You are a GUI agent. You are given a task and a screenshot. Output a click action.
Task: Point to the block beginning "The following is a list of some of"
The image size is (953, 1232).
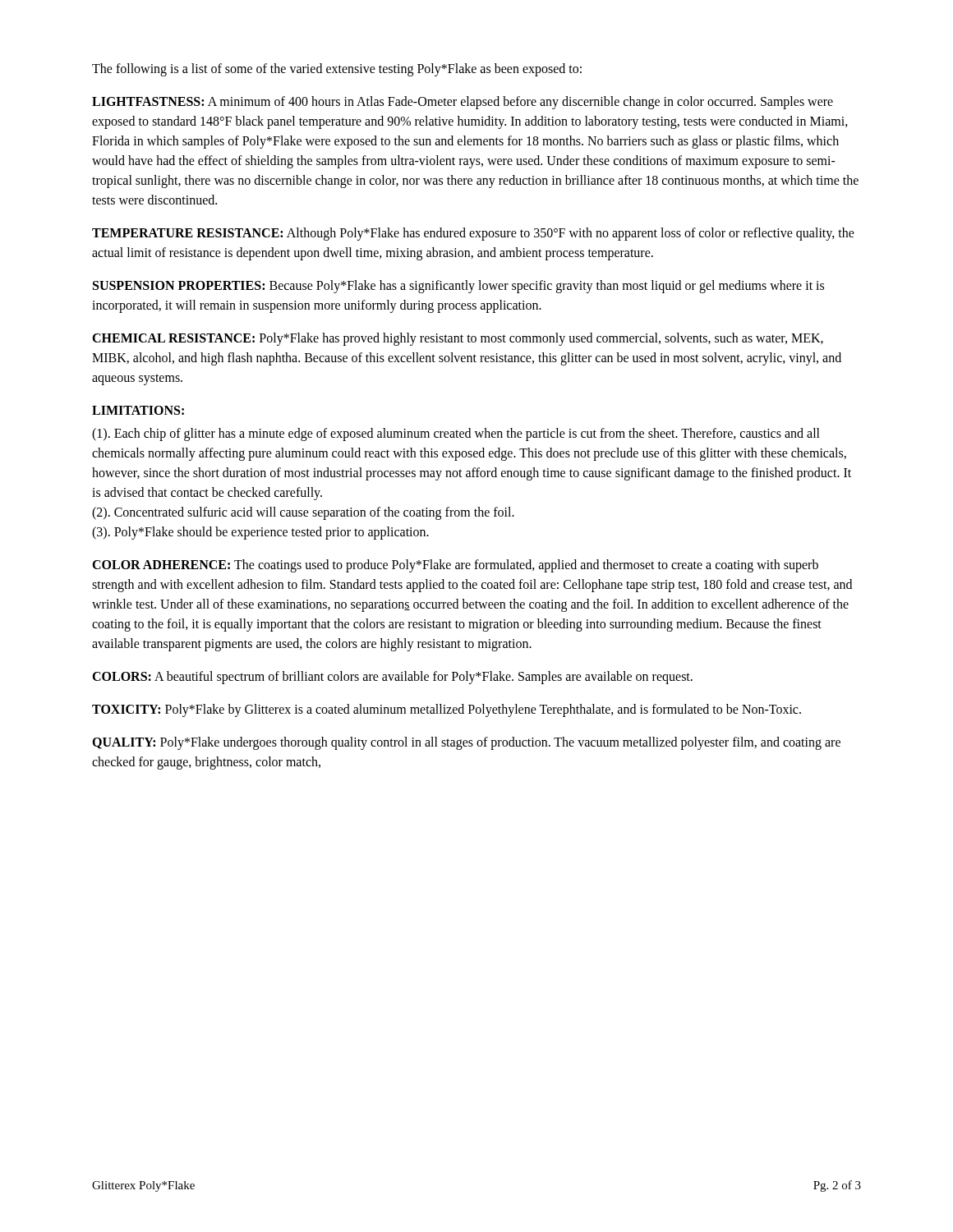pyautogui.click(x=476, y=69)
